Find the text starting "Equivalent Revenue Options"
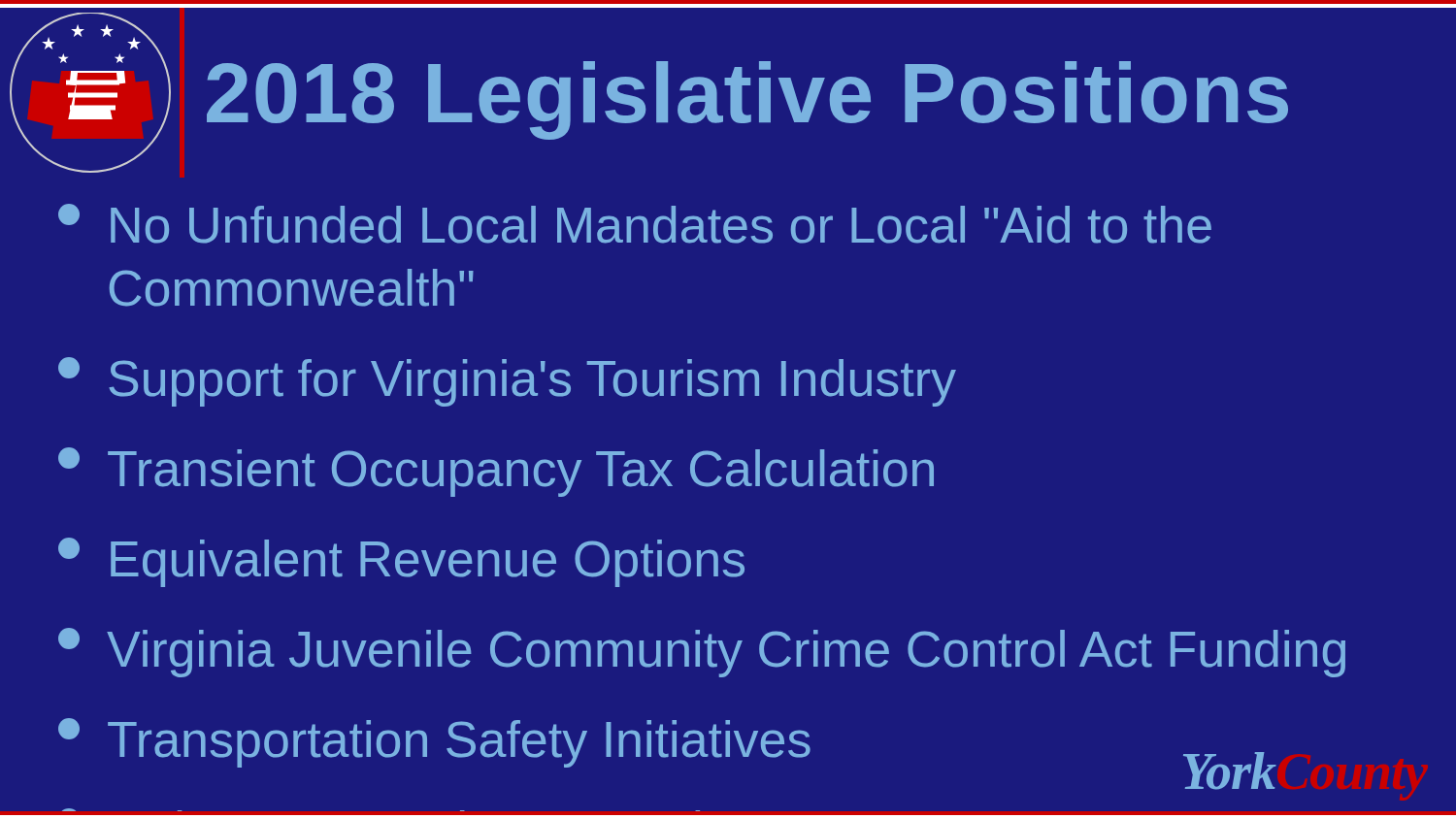The image size is (1456, 819). coord(402,559)
